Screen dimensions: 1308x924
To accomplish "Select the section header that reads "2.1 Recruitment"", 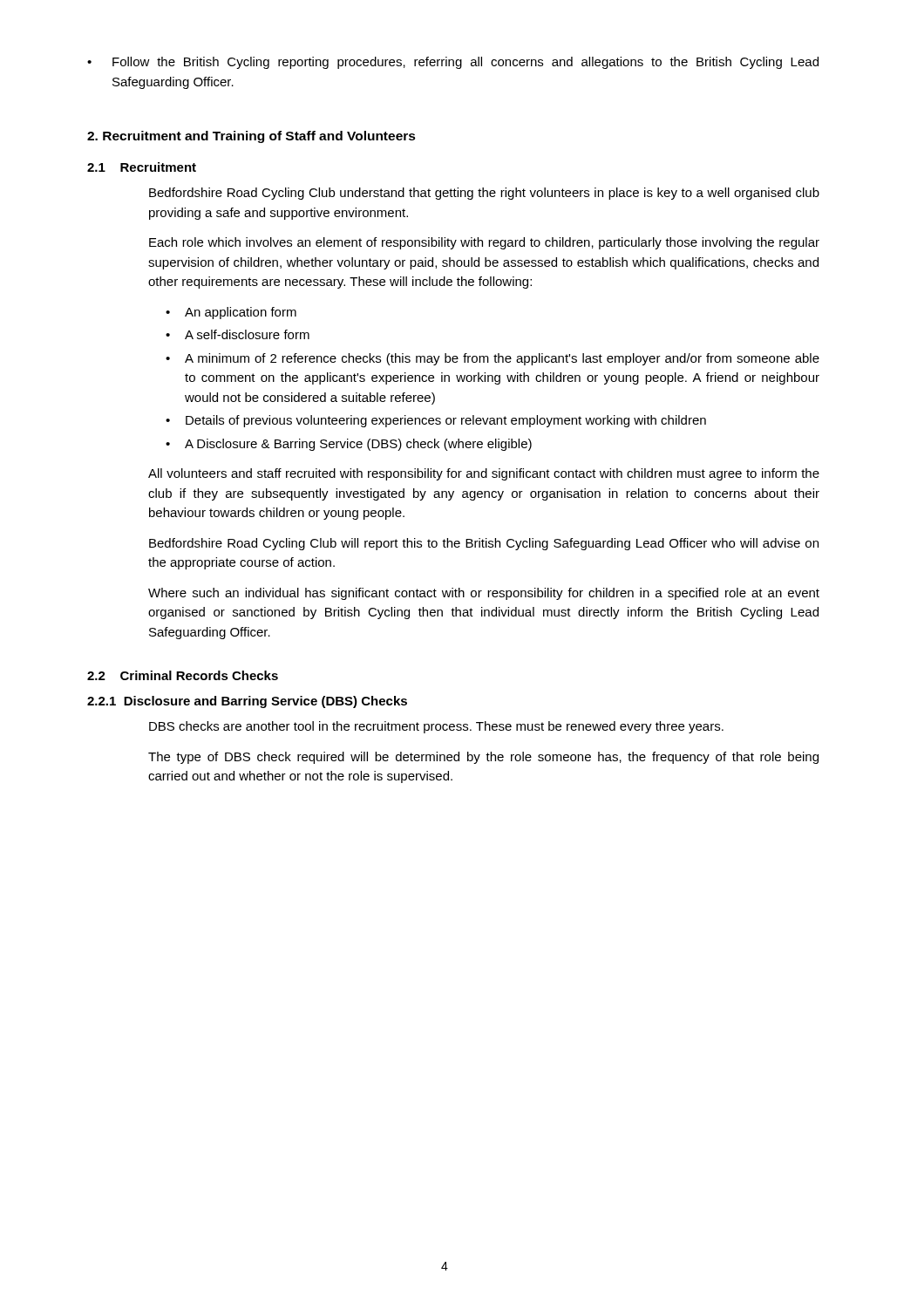I will [x=142, y=167].
